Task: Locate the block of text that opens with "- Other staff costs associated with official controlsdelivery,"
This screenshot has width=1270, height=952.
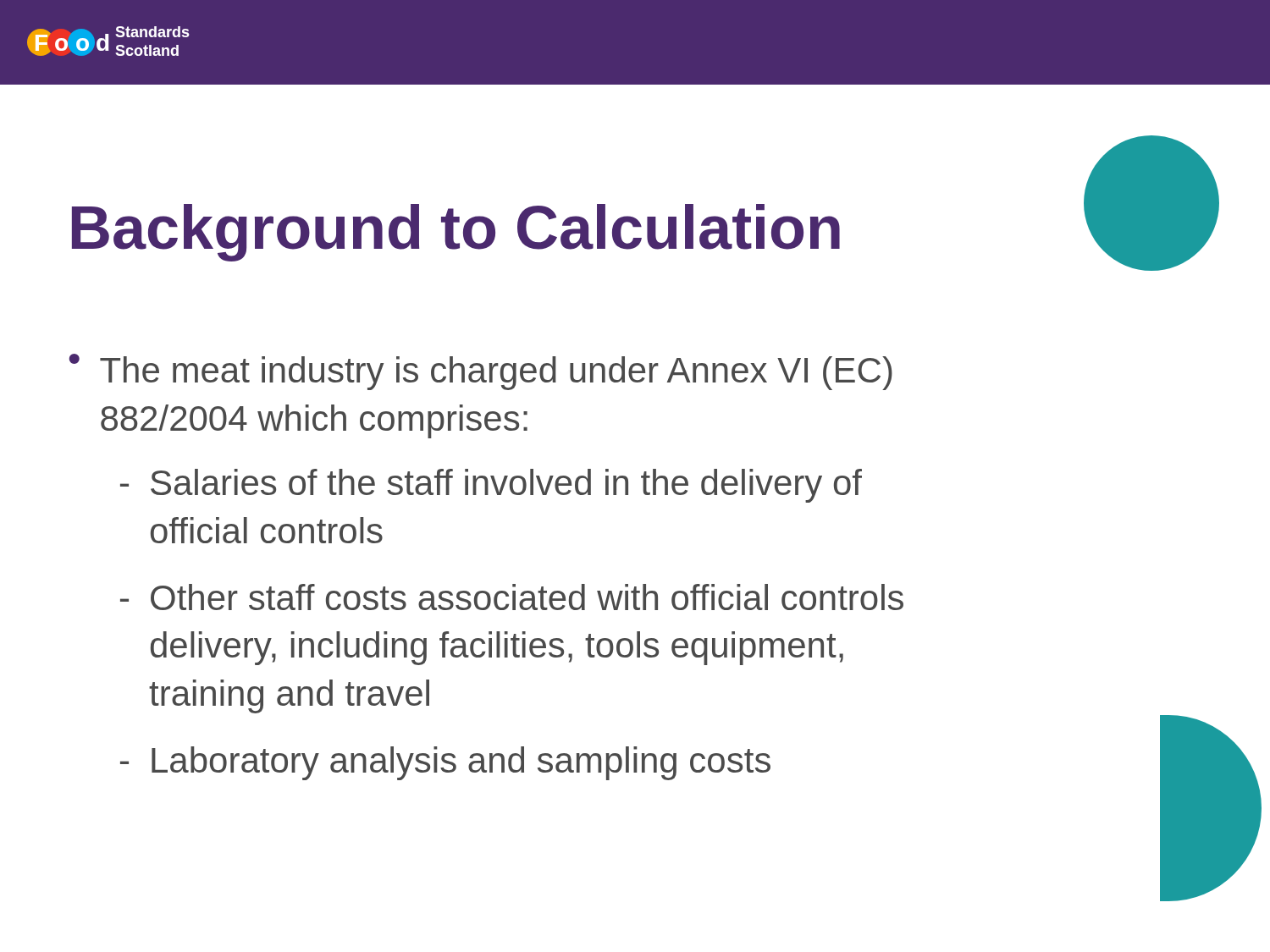Action: tap(512, 646)
